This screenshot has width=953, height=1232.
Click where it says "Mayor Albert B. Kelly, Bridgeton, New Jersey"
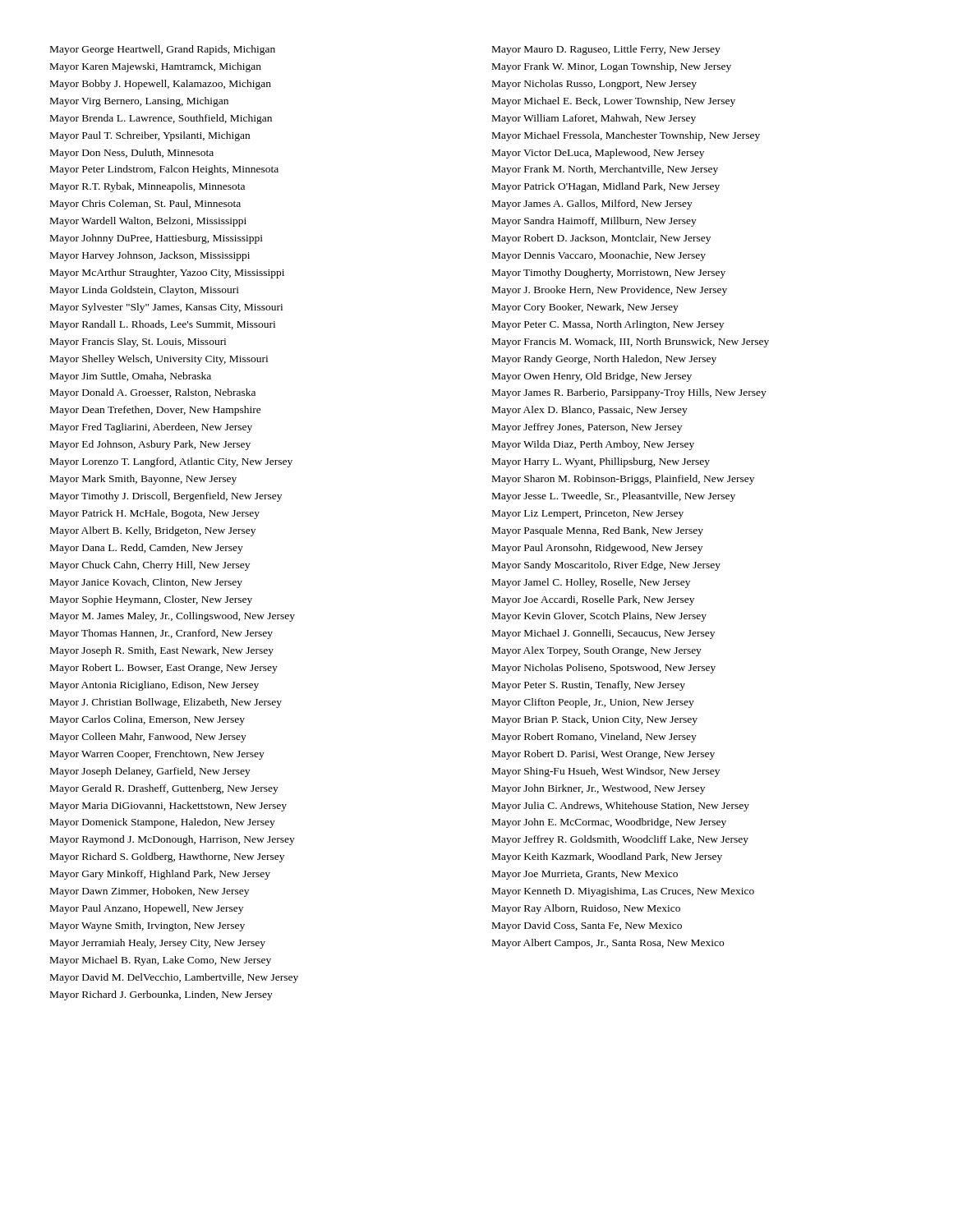255,531
